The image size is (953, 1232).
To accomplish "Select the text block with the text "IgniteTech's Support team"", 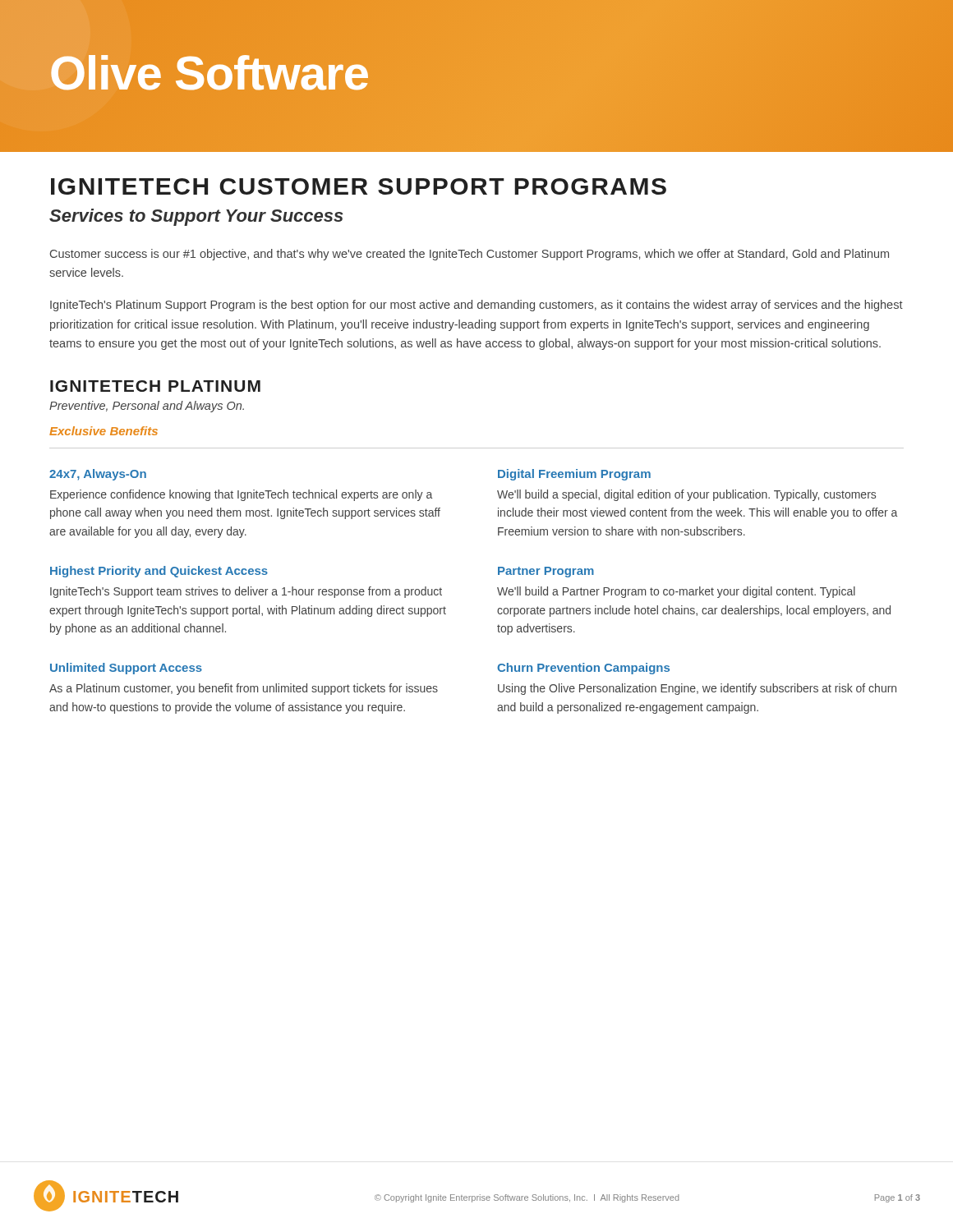I will 248,610.
